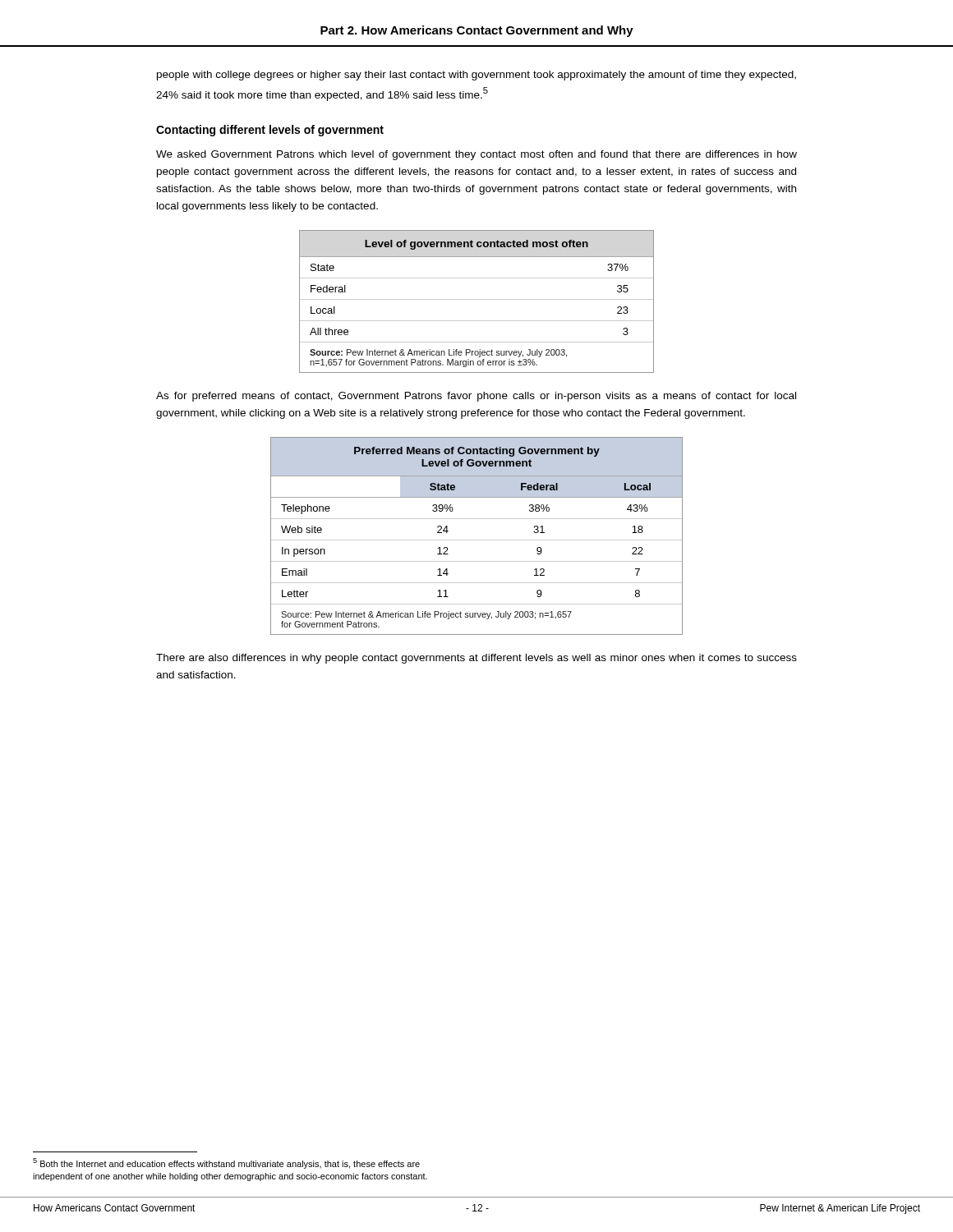Point to the block beginning "5 Both the Internet"
Viewport: 953px width, 1232px height.
(x=230, y=1168)
